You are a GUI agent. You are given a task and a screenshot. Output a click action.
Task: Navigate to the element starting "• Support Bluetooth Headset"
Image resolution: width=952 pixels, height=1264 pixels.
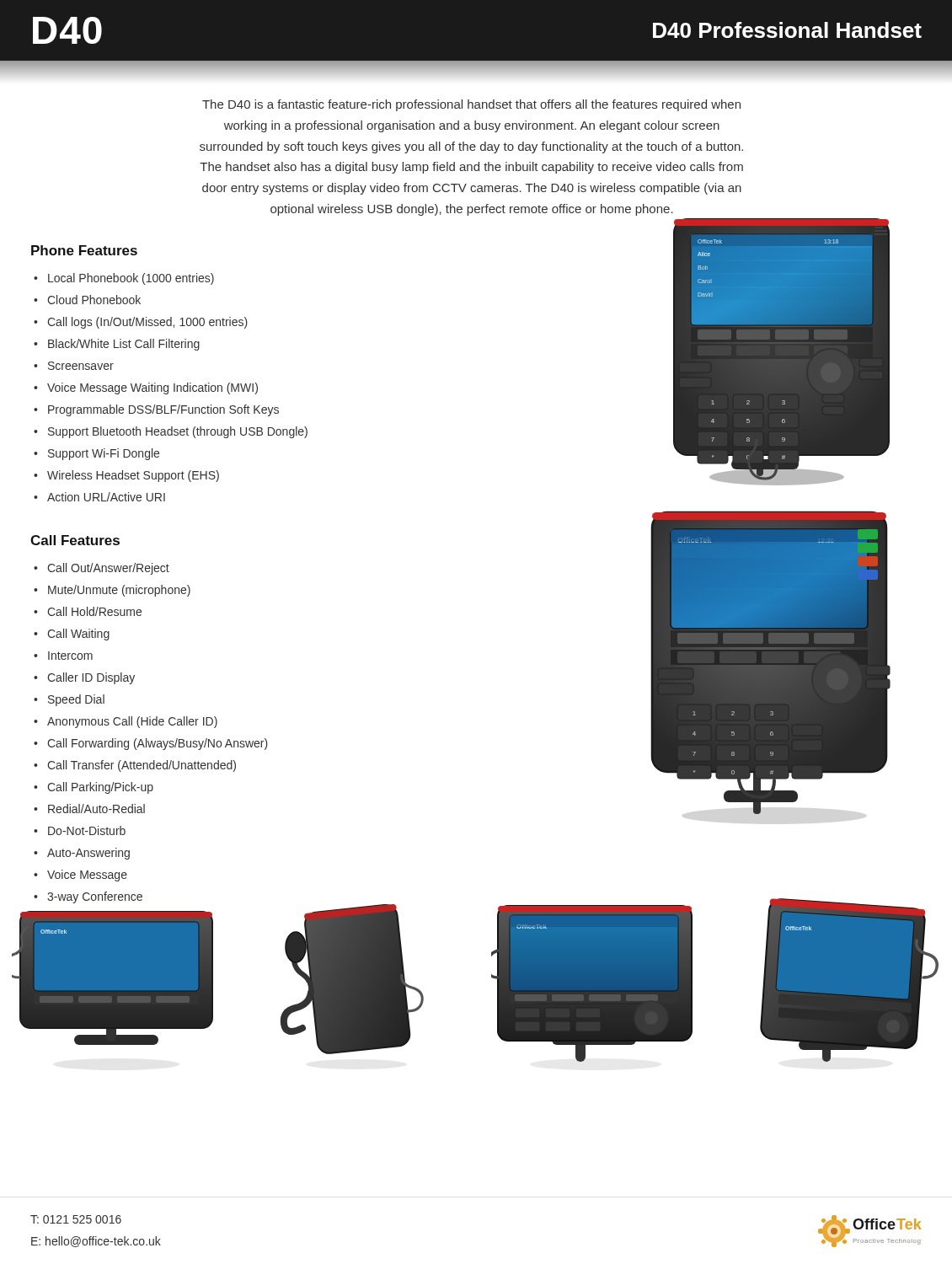coord(171,432)
